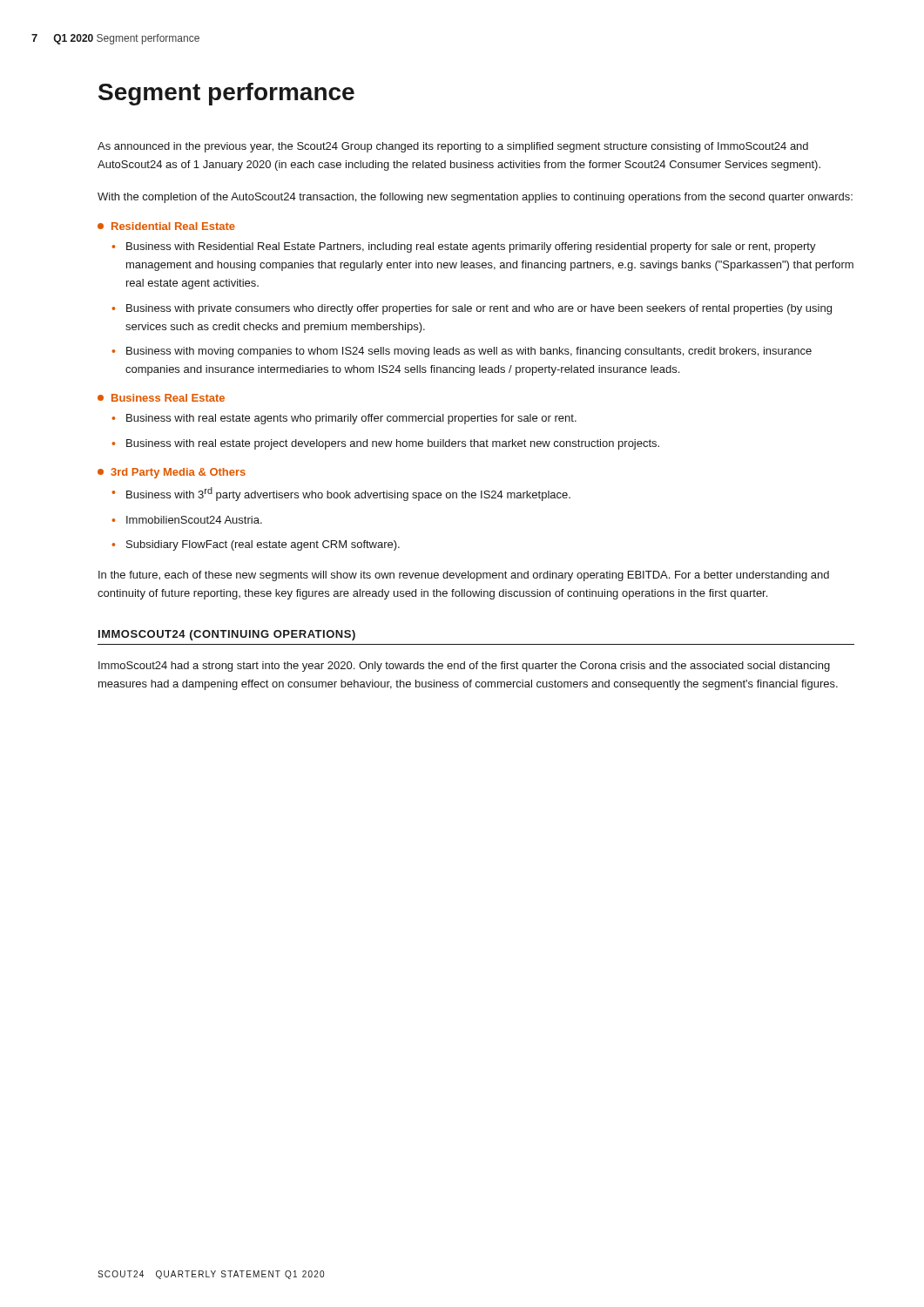This screenshot has height=1307, width=924.
Task: Select the text block that says "In the future, each of these new"
Action: pos(464,584)
